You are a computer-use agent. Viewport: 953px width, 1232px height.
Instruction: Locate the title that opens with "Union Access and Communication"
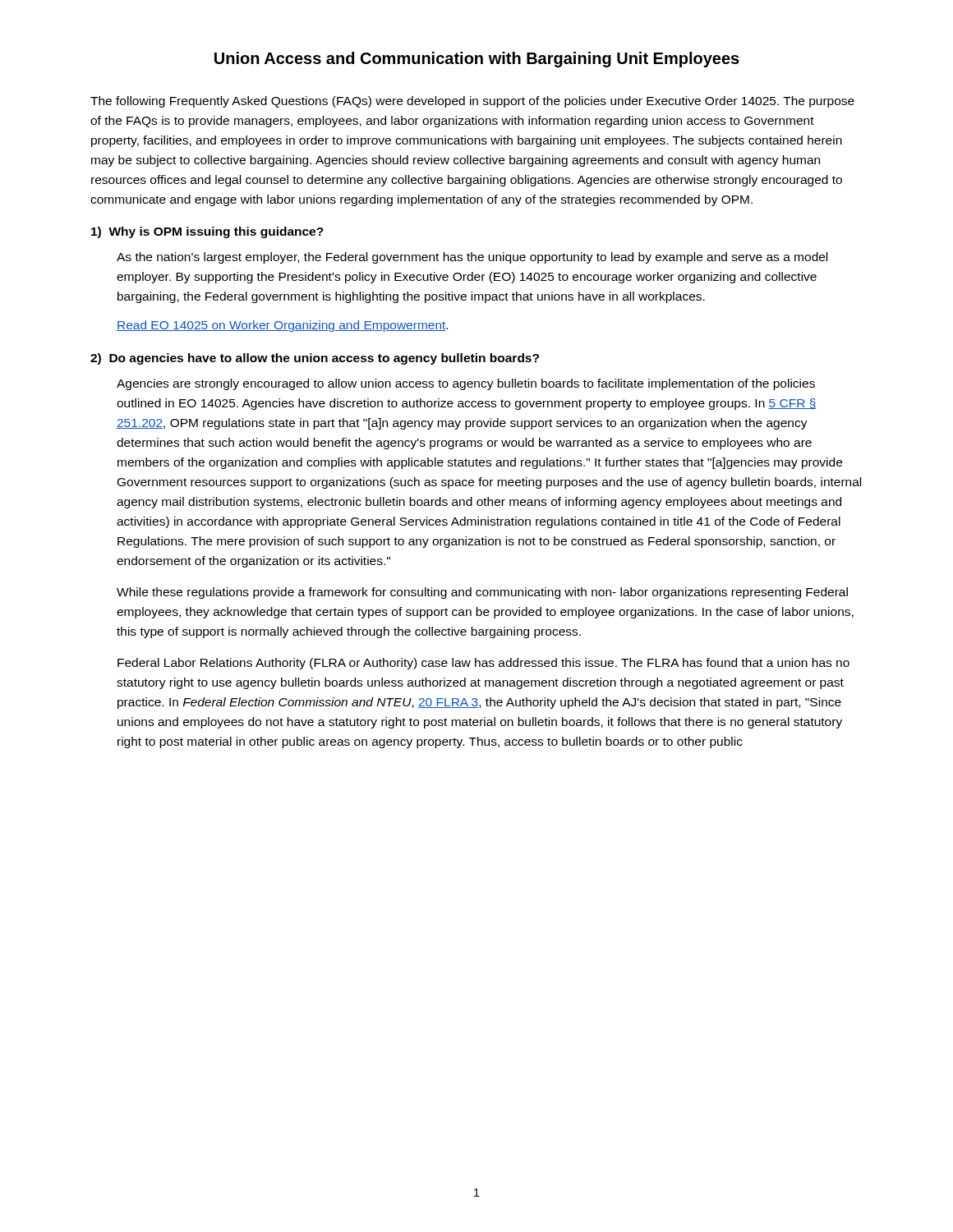[x=476, y=59]
